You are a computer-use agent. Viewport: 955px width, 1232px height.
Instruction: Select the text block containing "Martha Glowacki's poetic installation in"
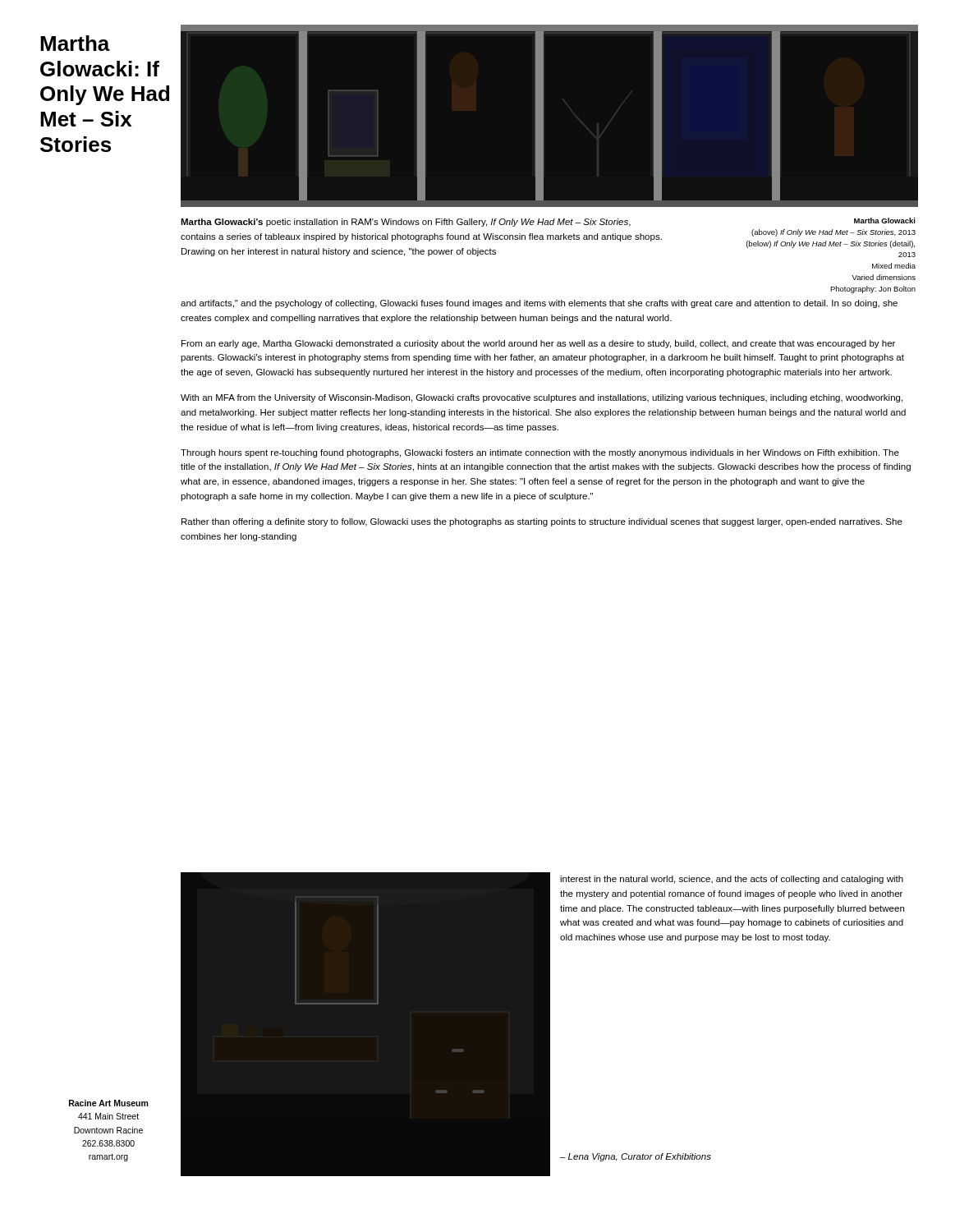tap(423, 237)
